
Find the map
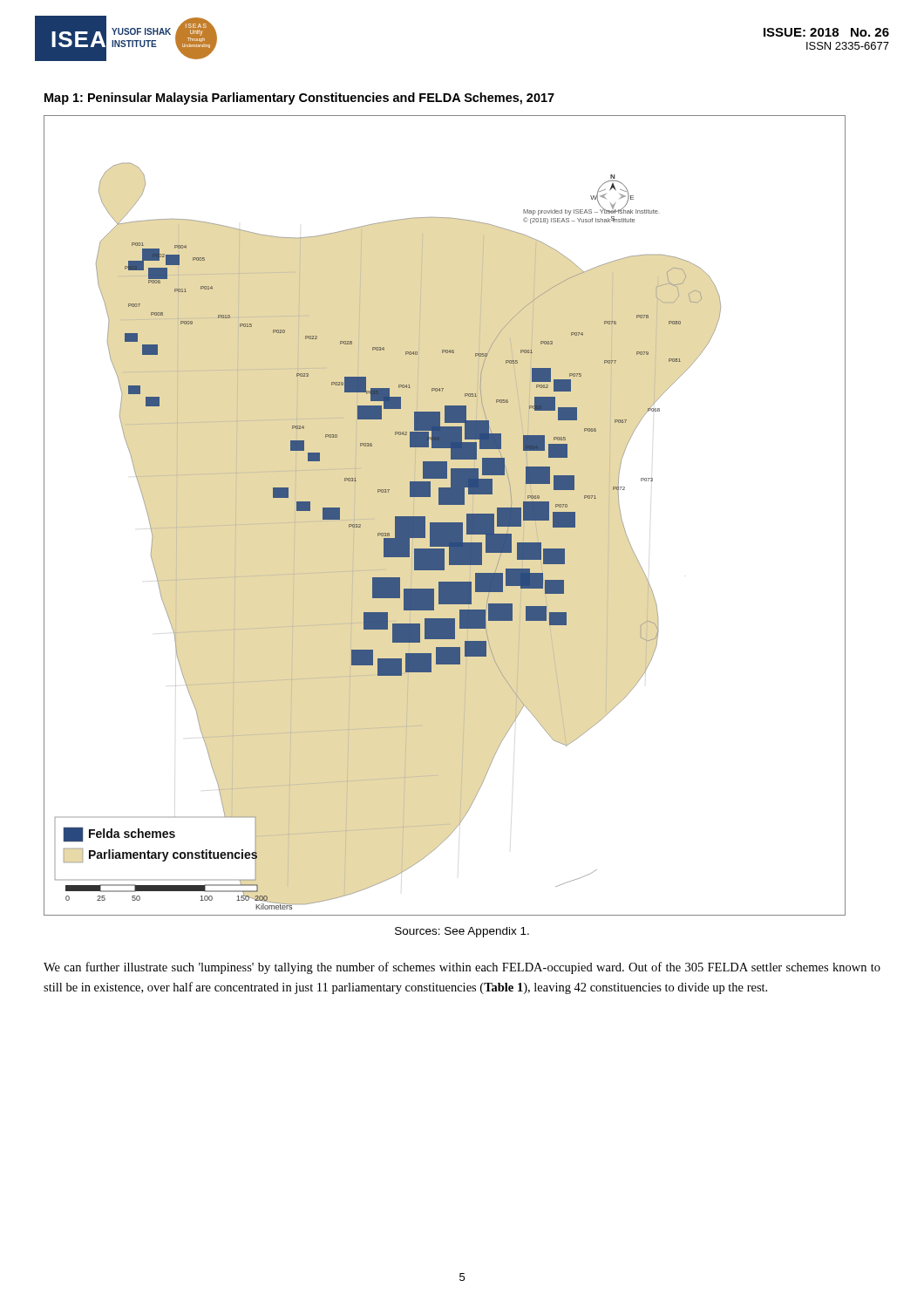tap(445, 515)
